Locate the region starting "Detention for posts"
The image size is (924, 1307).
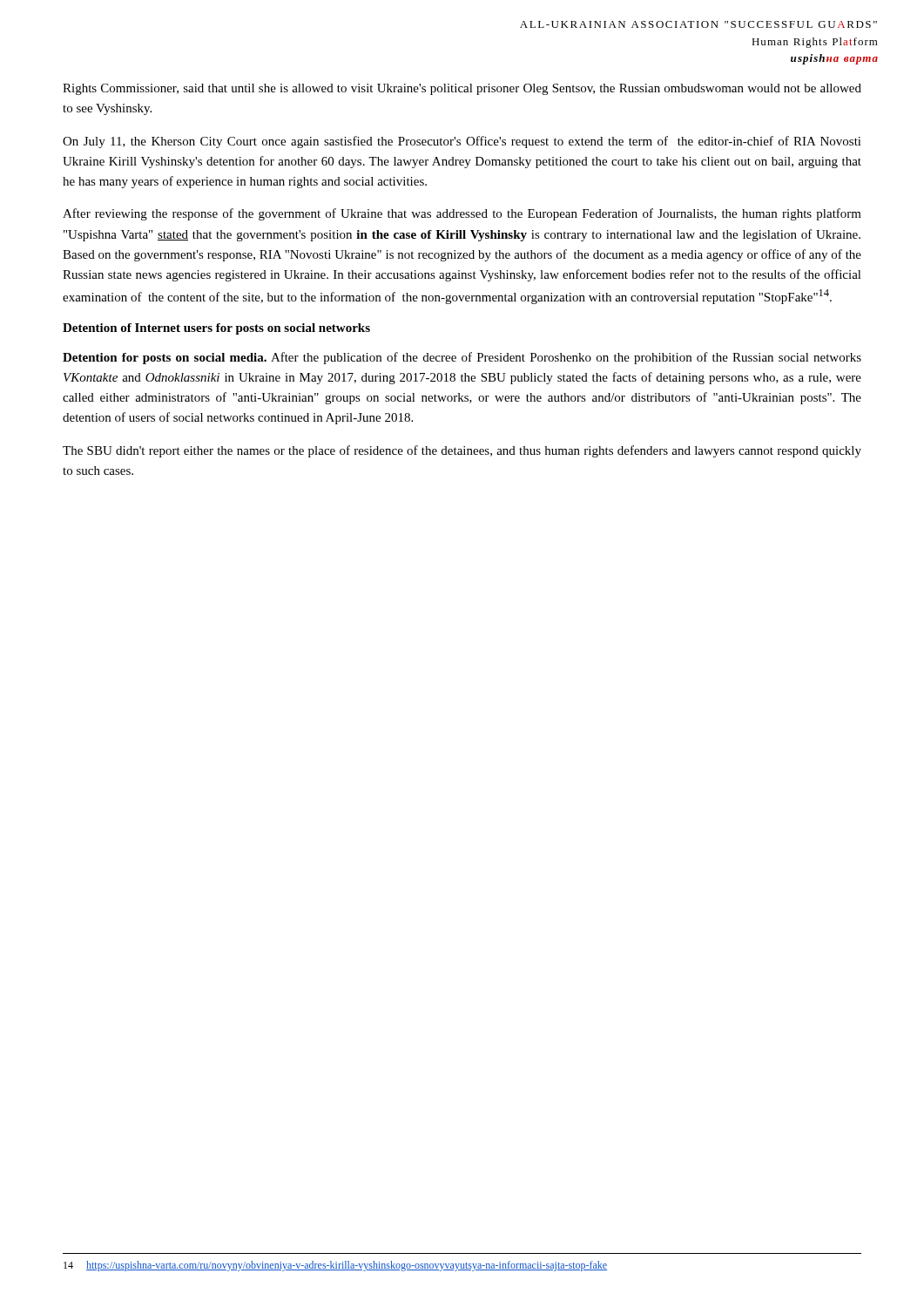coord(462,387)
